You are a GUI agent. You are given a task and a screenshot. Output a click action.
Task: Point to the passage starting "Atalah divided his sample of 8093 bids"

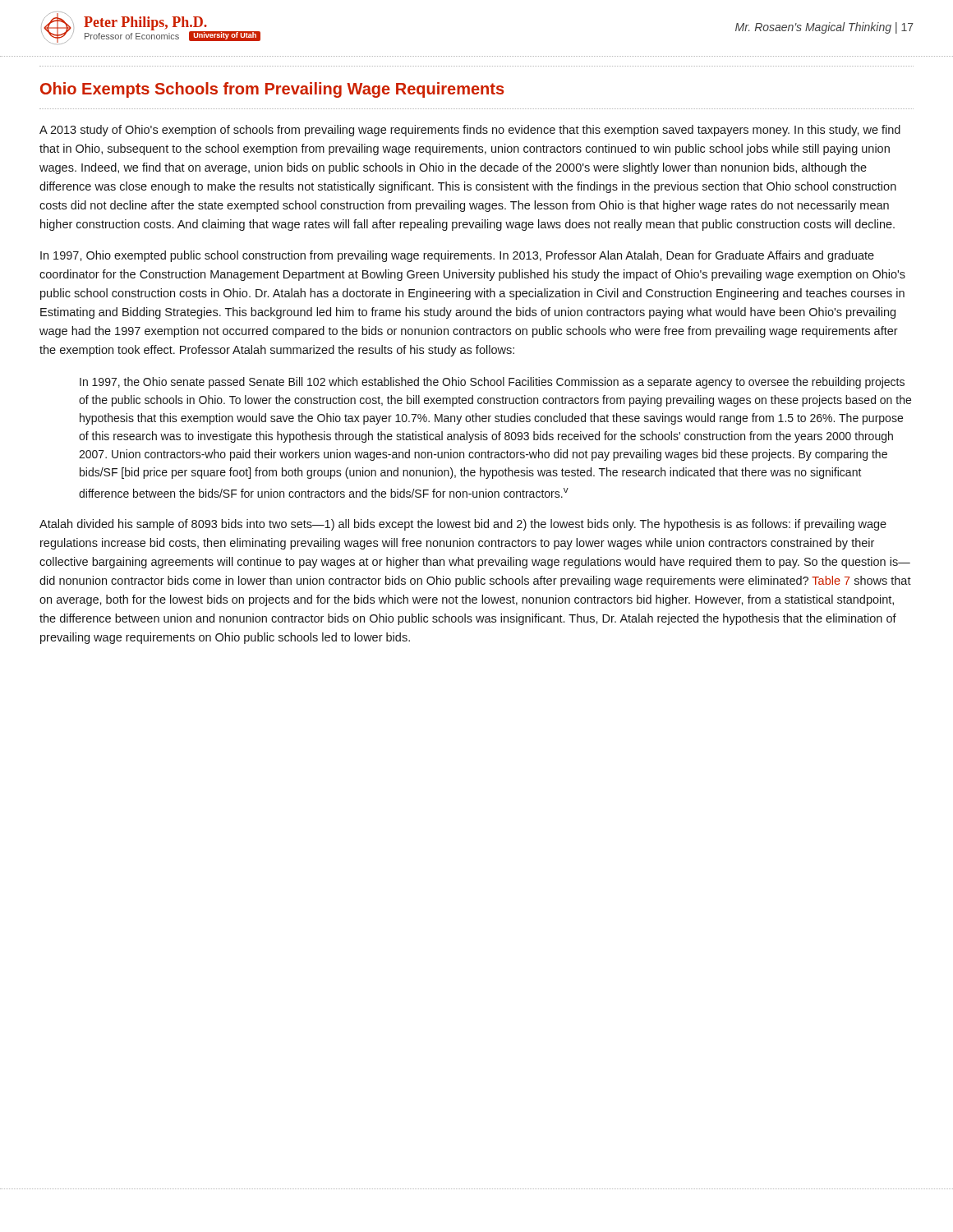475,581
